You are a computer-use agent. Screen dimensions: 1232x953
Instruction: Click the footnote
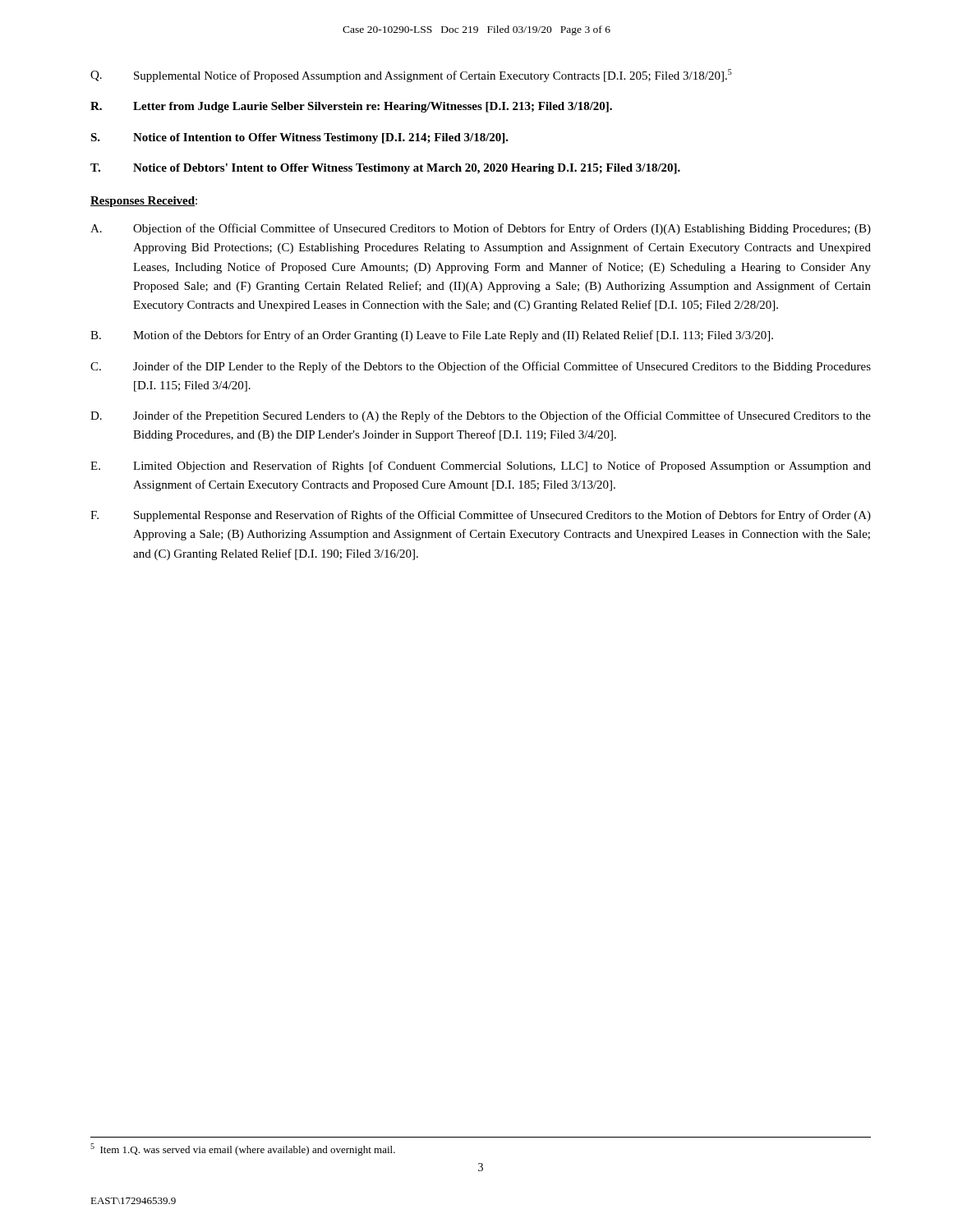point(481,1158)
